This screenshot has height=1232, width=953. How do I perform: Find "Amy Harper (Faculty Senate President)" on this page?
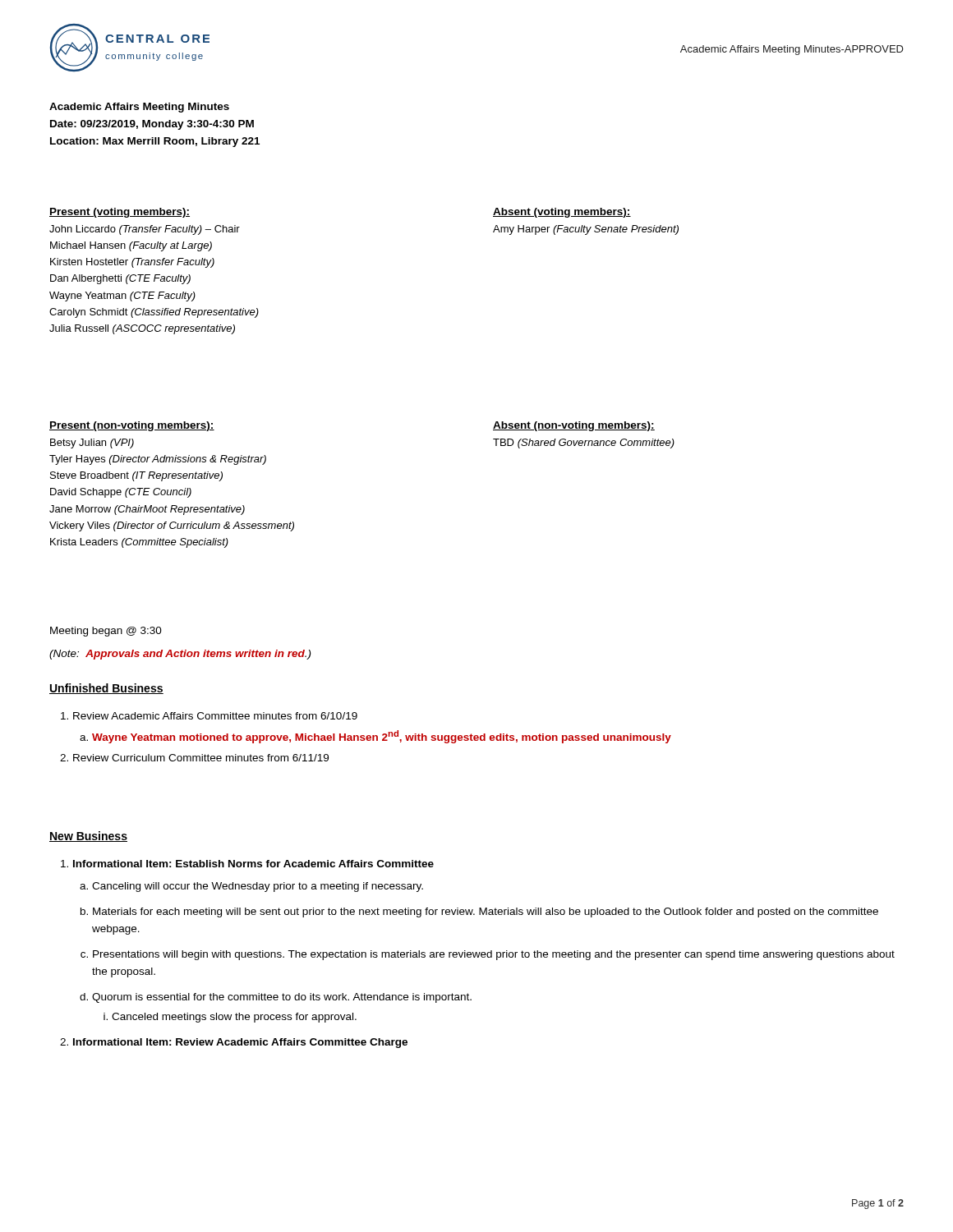pos(586,230)
